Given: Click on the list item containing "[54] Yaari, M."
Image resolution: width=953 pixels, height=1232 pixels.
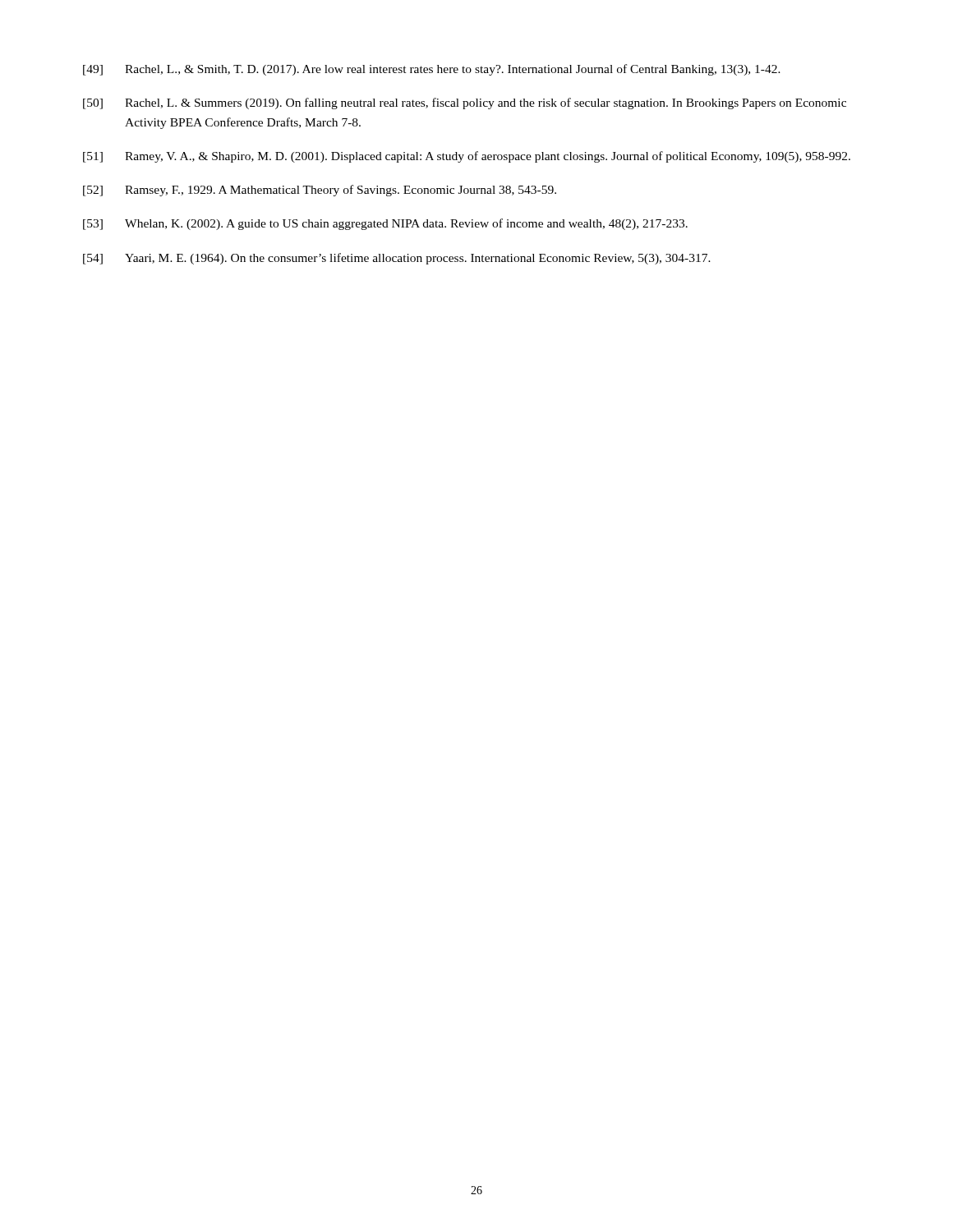Looking at the screenshot, I should [x=476, y=257].
